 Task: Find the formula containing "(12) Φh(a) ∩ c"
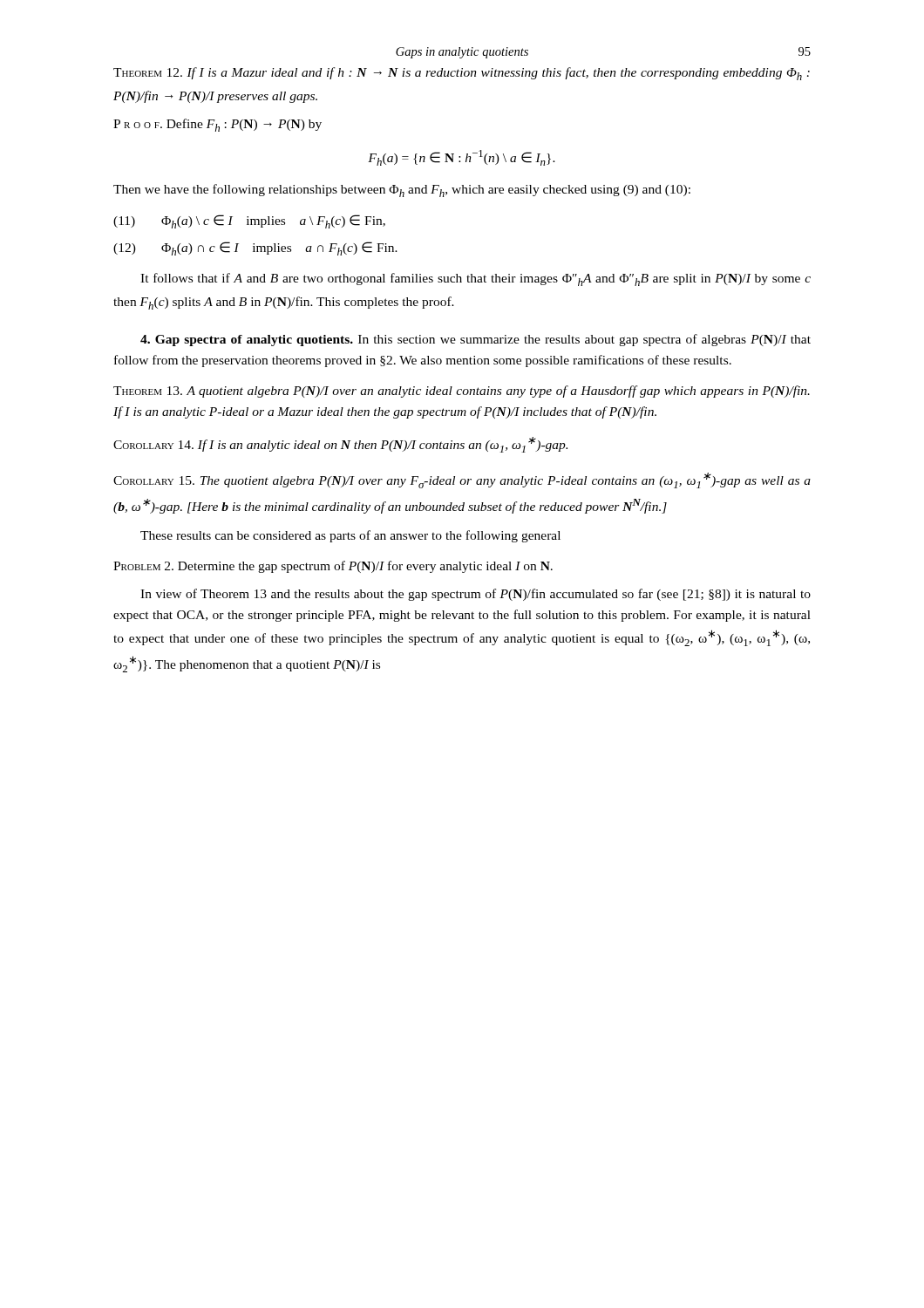[x=255, y=249]
